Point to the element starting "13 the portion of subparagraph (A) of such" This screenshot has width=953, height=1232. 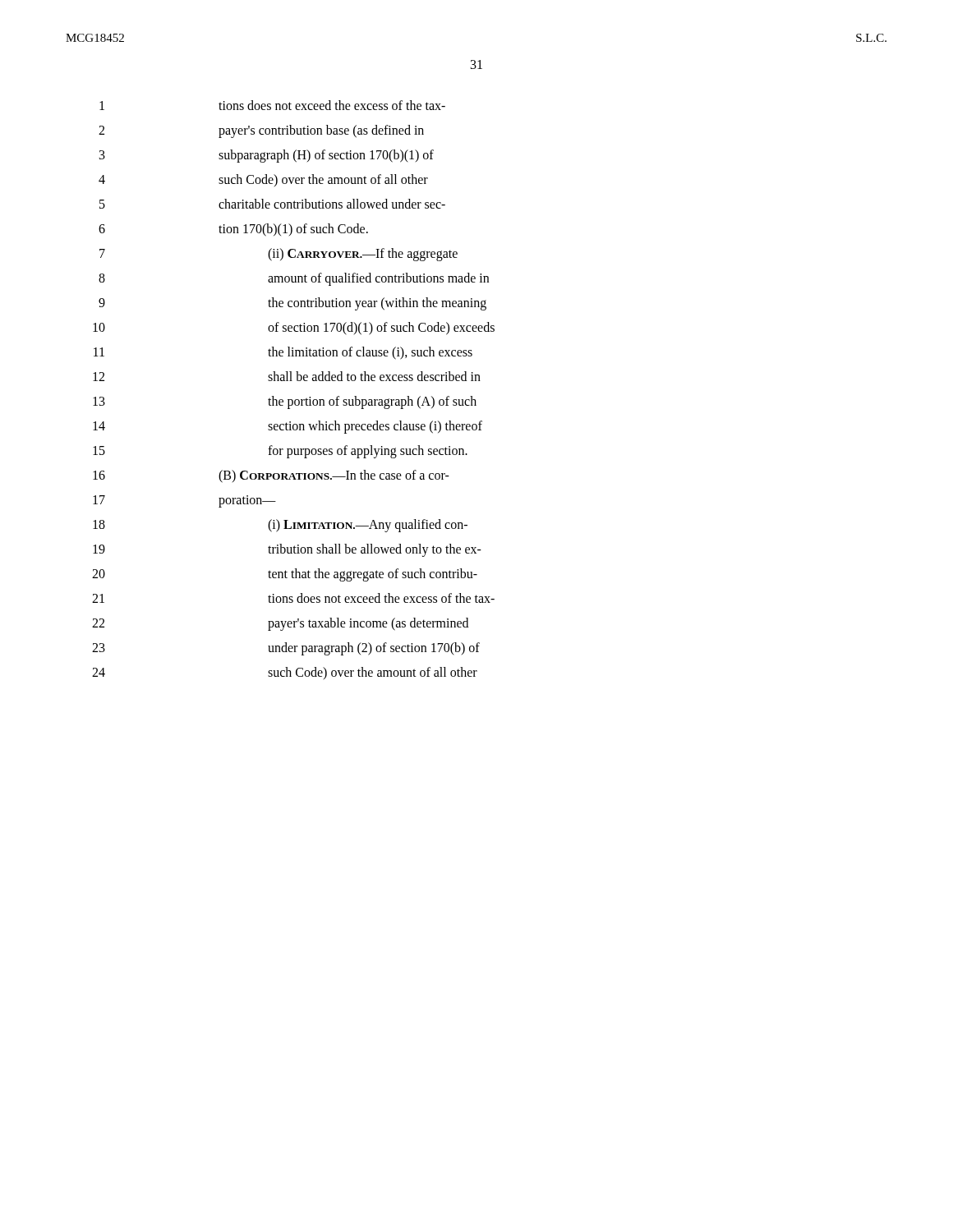[476, 401]
